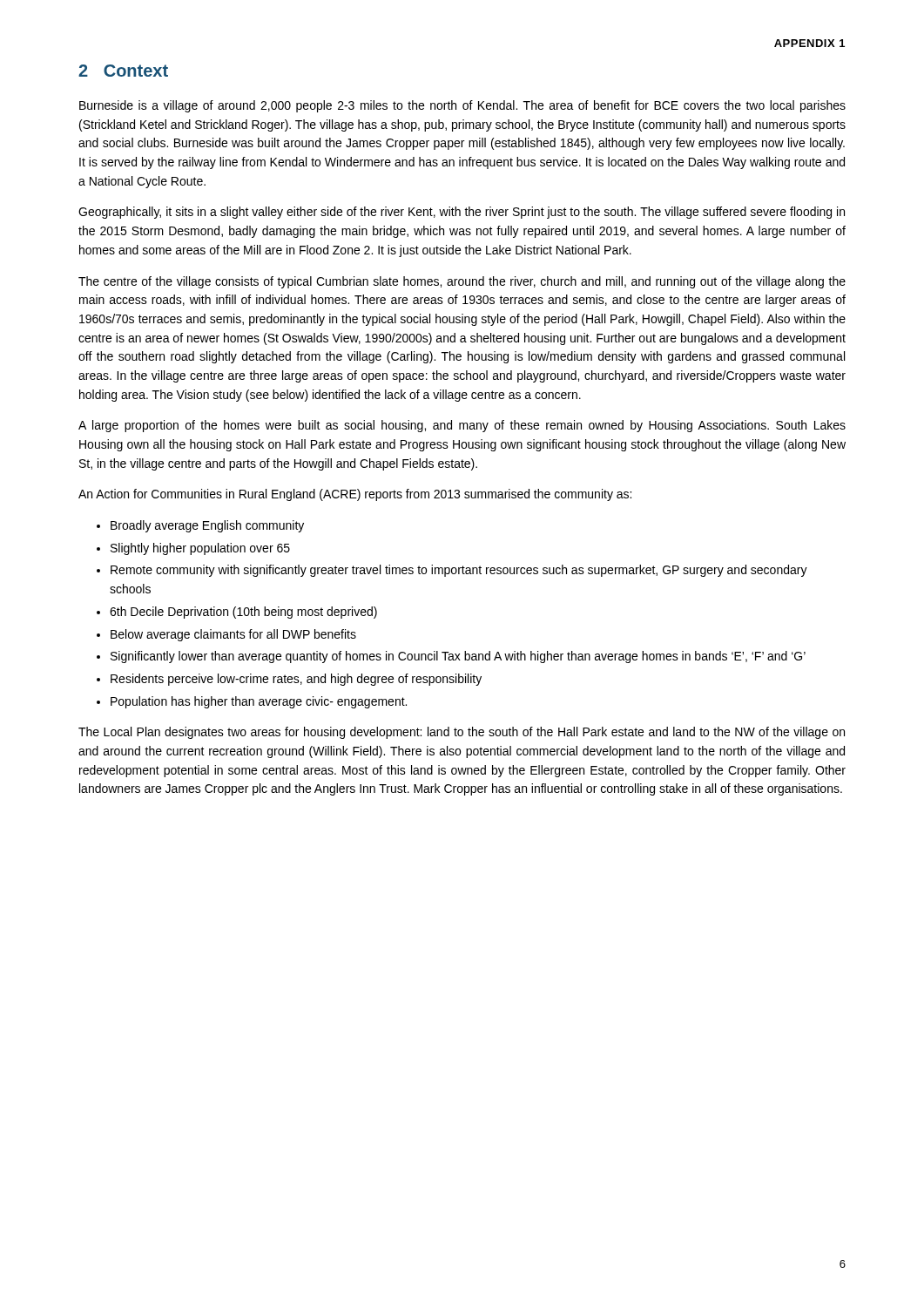Find the element starting "A large proportion of"

coord(462,444)
